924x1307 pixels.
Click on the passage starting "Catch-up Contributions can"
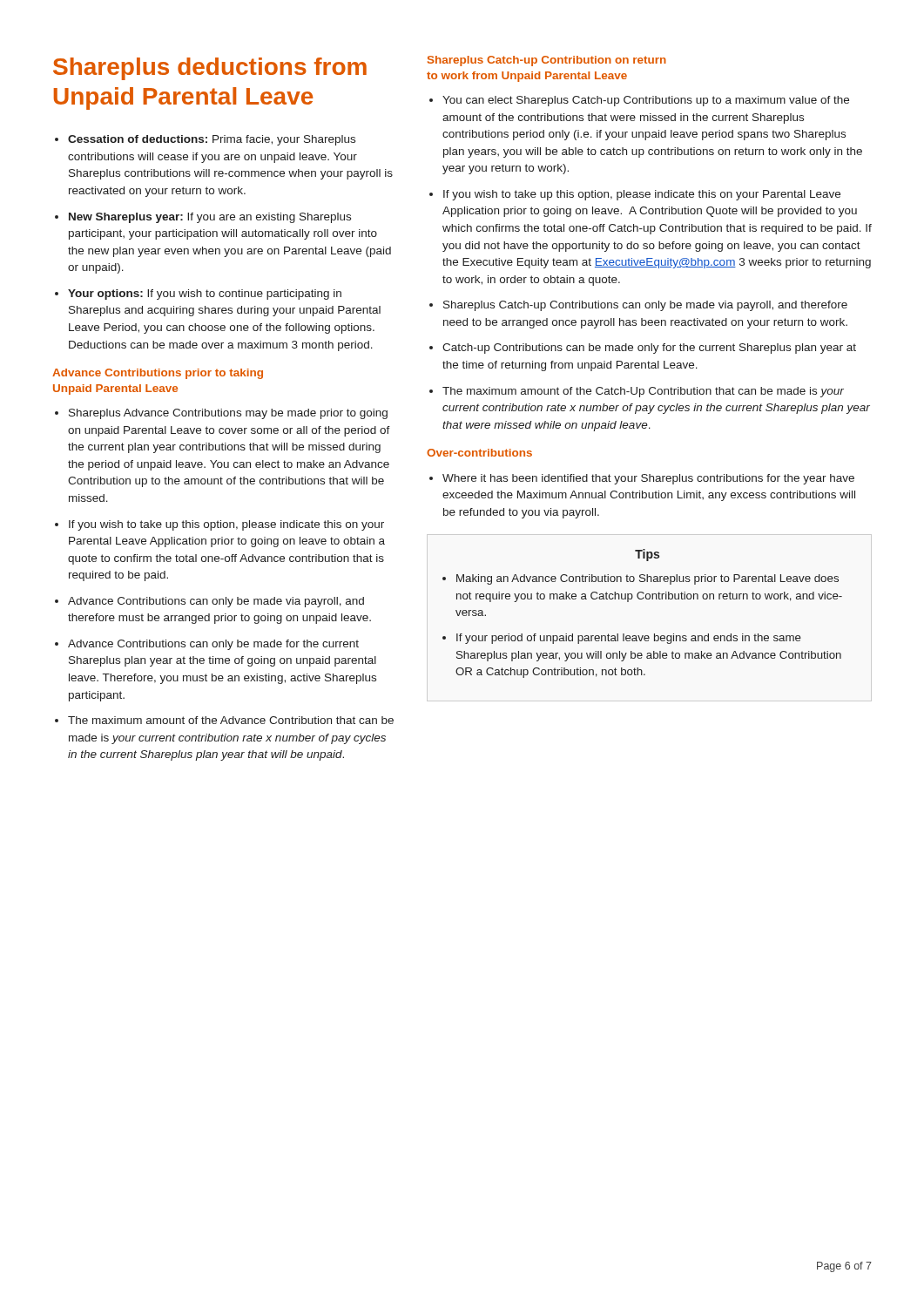(x=649, y=356)
